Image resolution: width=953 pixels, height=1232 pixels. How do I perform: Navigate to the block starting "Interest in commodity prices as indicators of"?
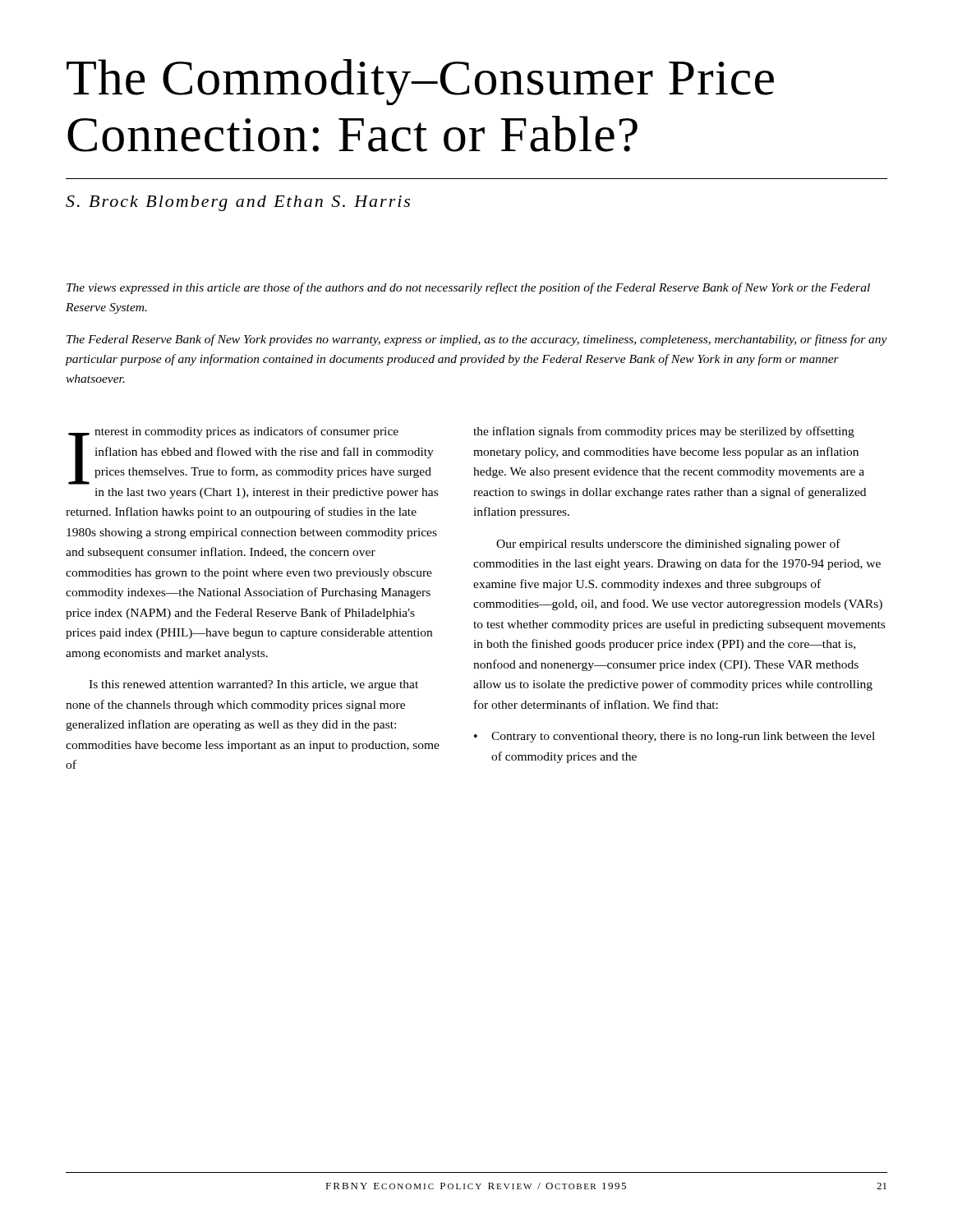pyautogui.click(x=255, y=542)
